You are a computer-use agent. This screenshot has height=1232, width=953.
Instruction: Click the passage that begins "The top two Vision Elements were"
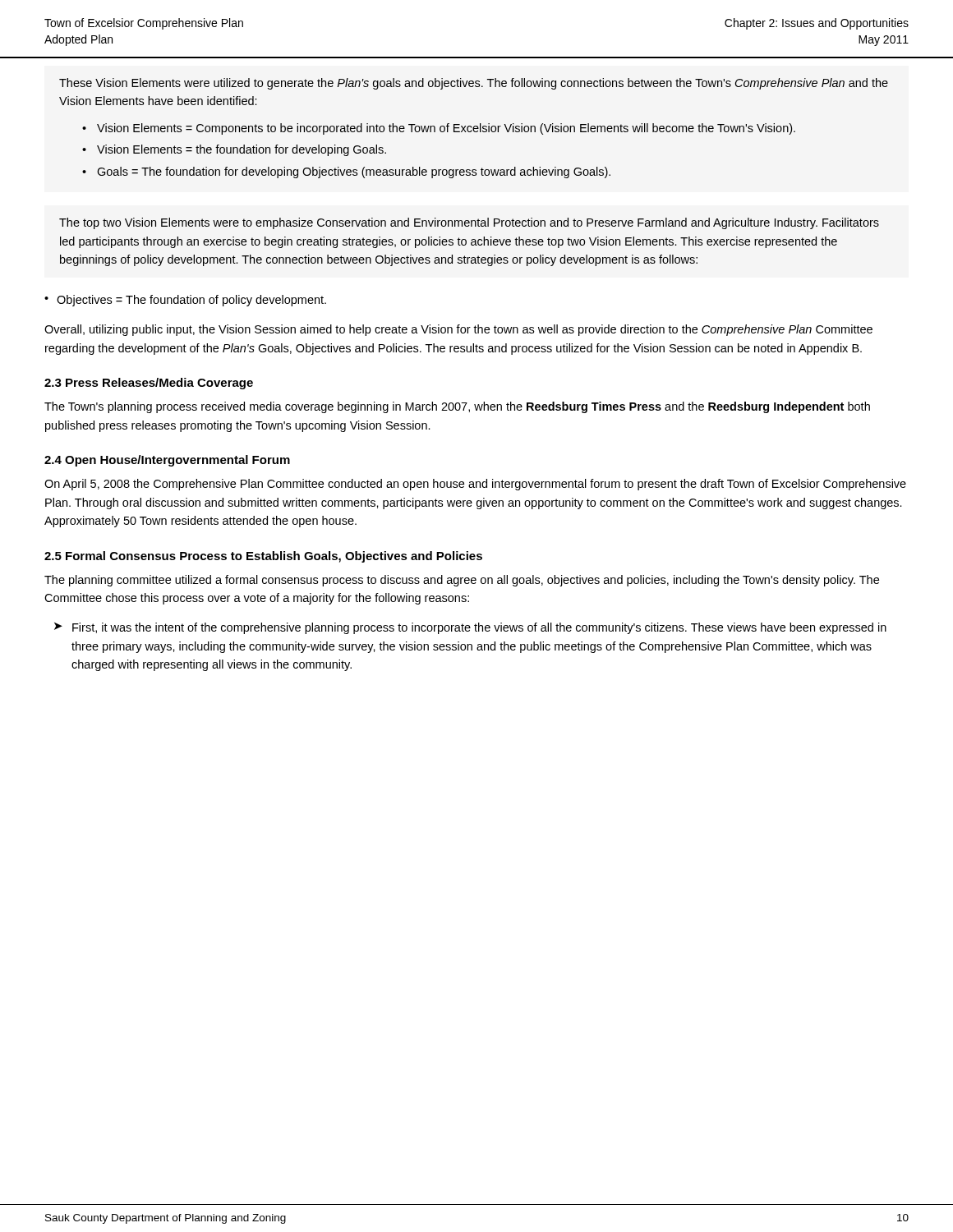[469, 241]
